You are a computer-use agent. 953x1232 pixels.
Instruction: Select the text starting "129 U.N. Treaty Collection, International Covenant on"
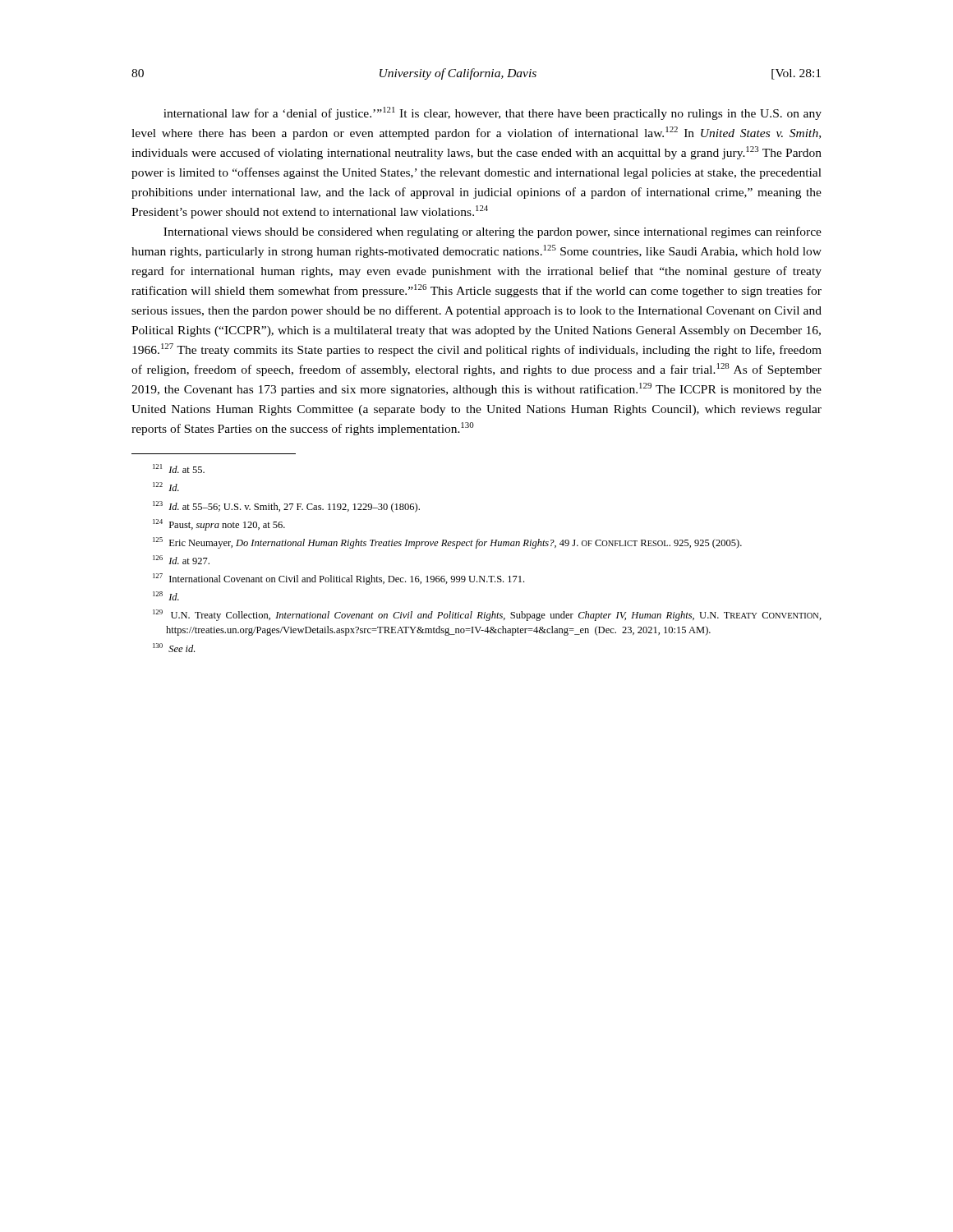476,623
